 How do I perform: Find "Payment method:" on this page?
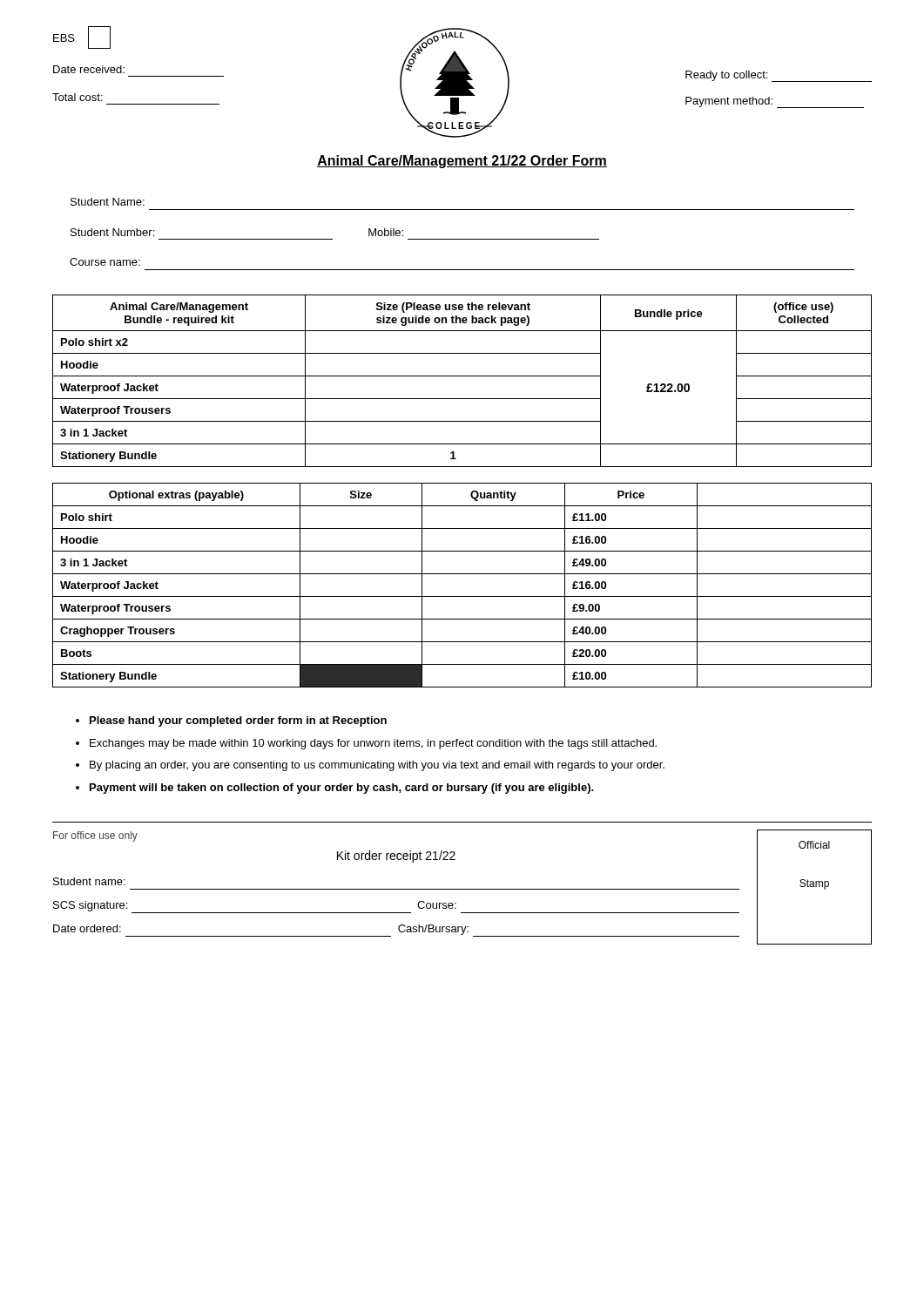click(x=774, y=101)
